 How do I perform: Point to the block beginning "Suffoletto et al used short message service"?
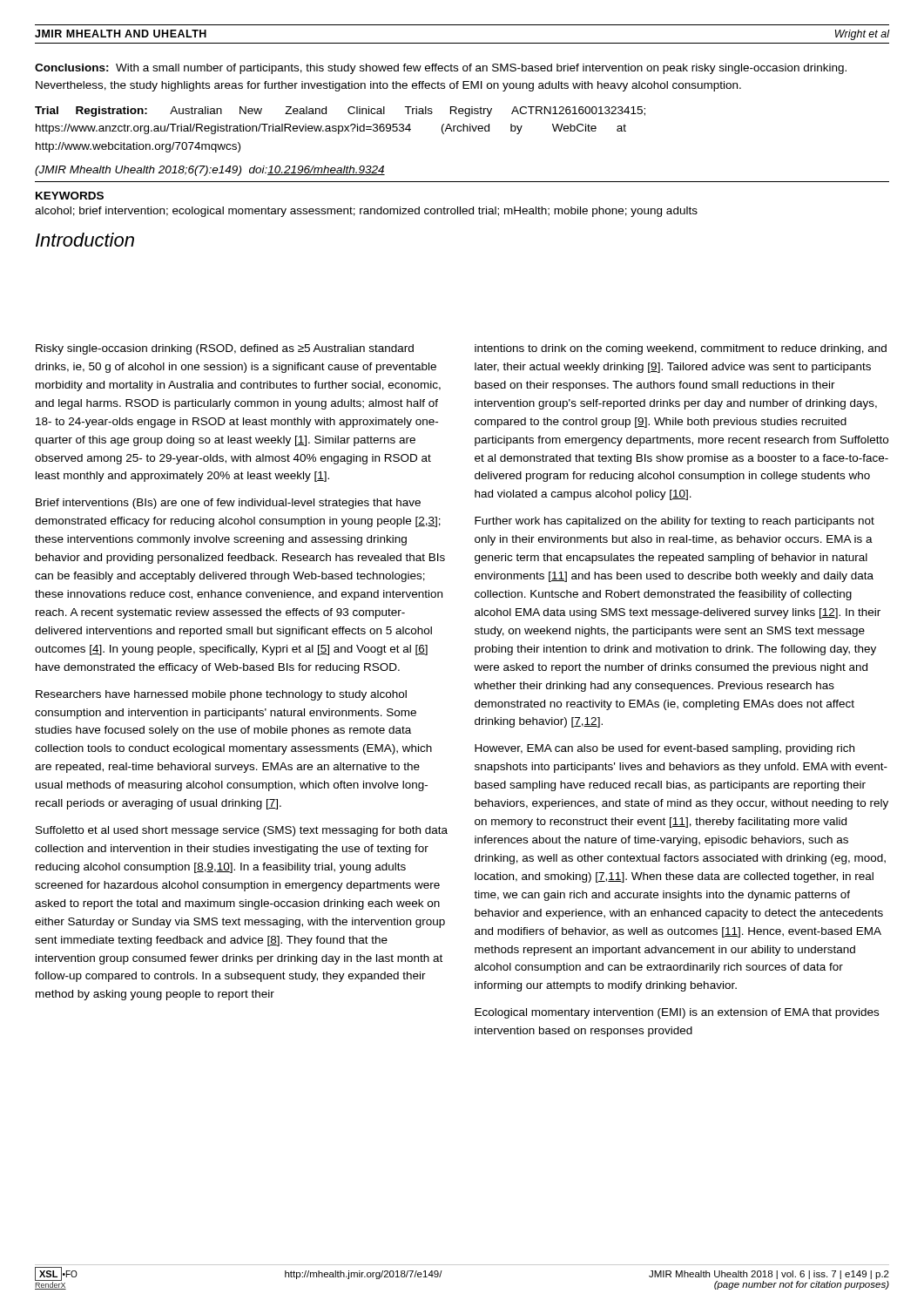[242, 913]
